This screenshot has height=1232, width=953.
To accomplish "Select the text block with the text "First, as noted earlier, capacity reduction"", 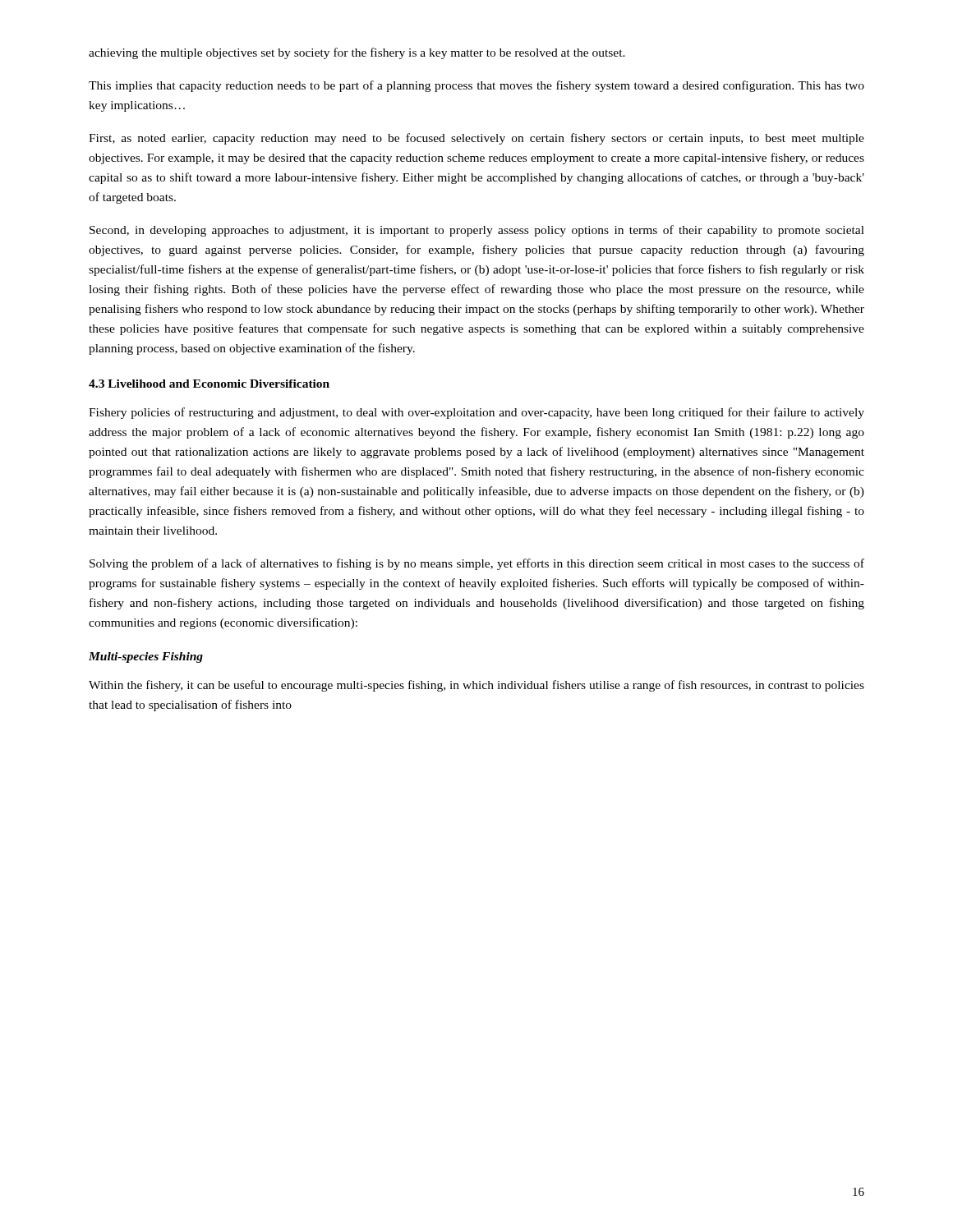I will [x=476, y=167].
